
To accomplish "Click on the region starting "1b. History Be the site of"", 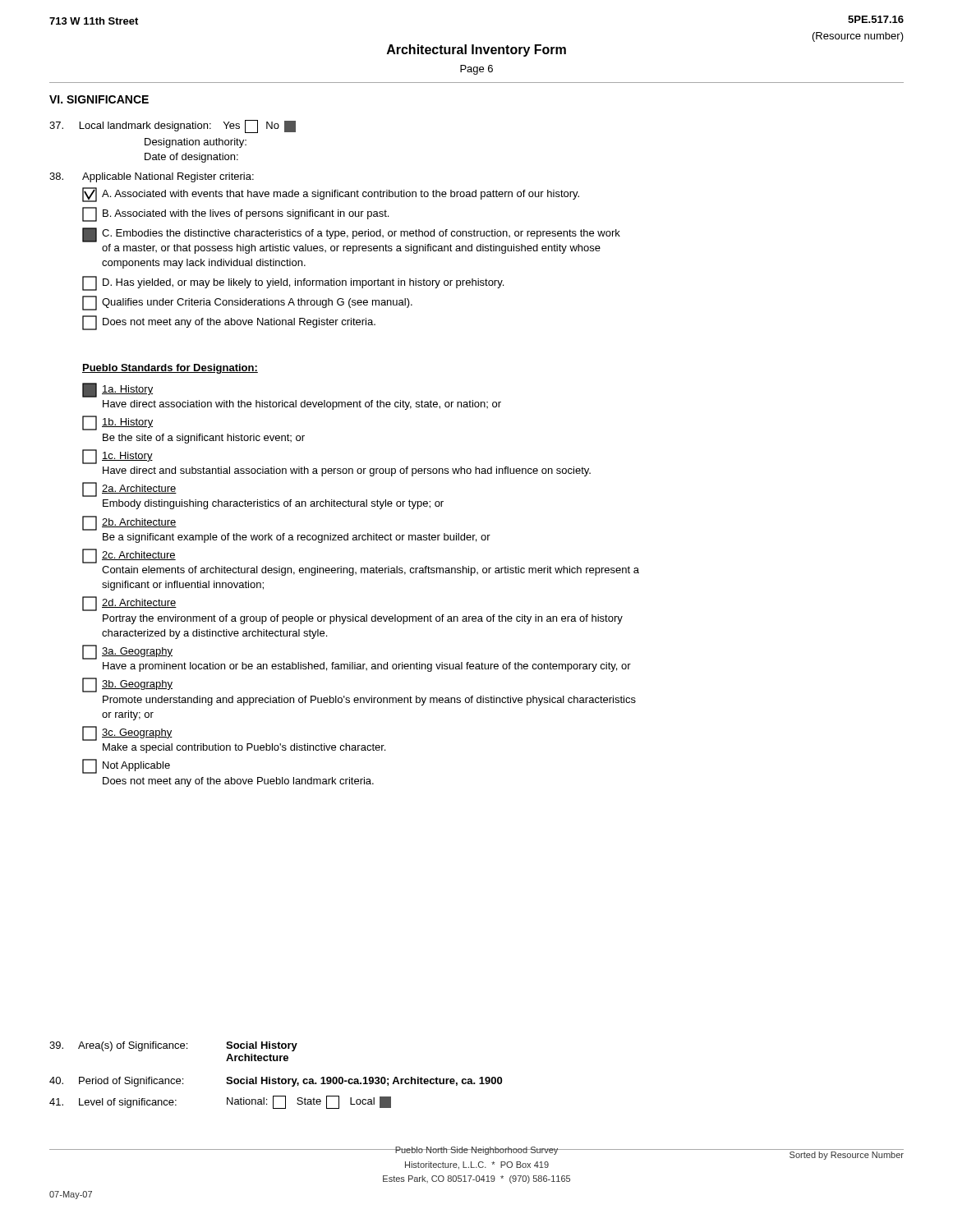I will 194,430.
